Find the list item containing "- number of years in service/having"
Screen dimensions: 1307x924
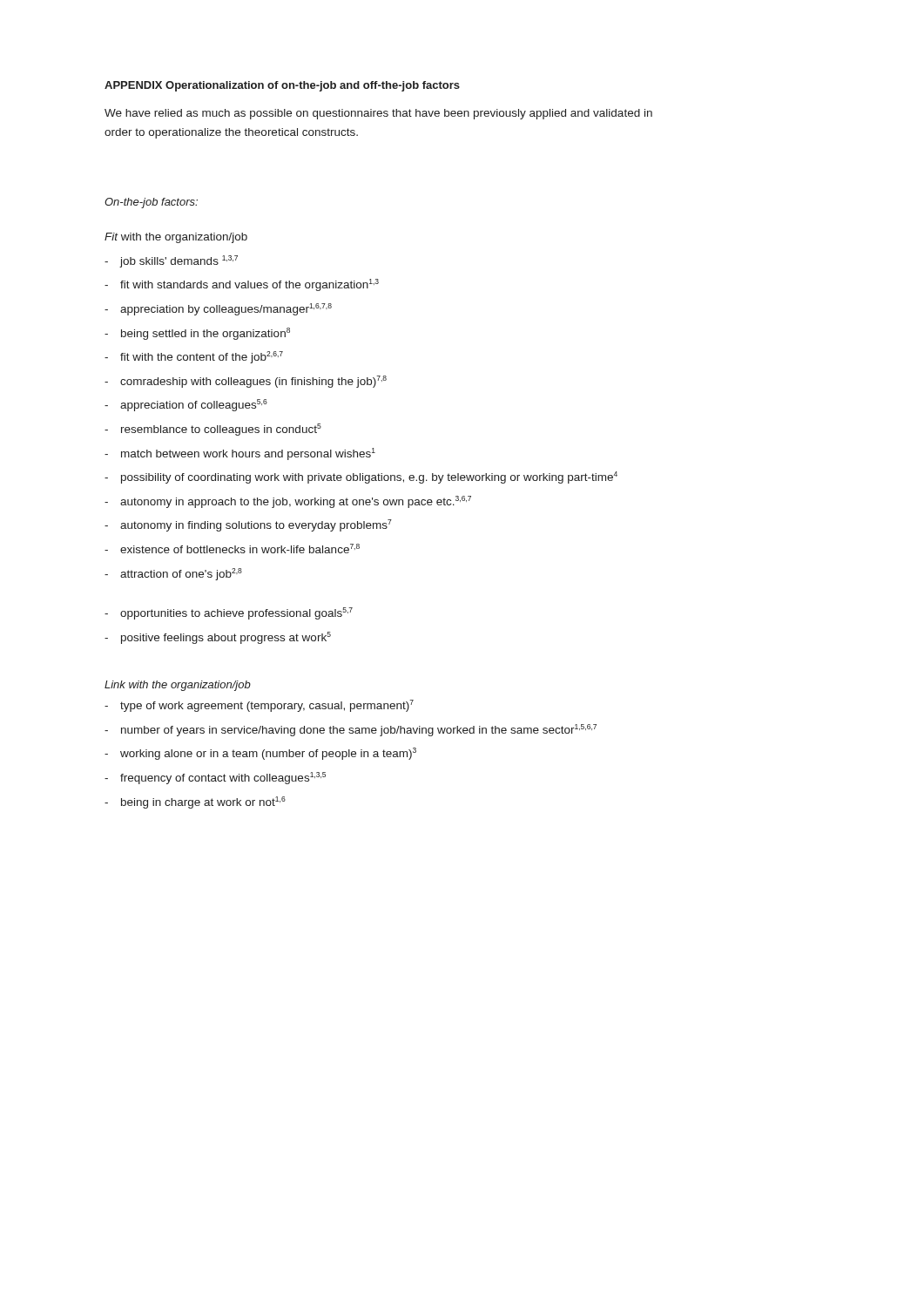click(462, 730)
